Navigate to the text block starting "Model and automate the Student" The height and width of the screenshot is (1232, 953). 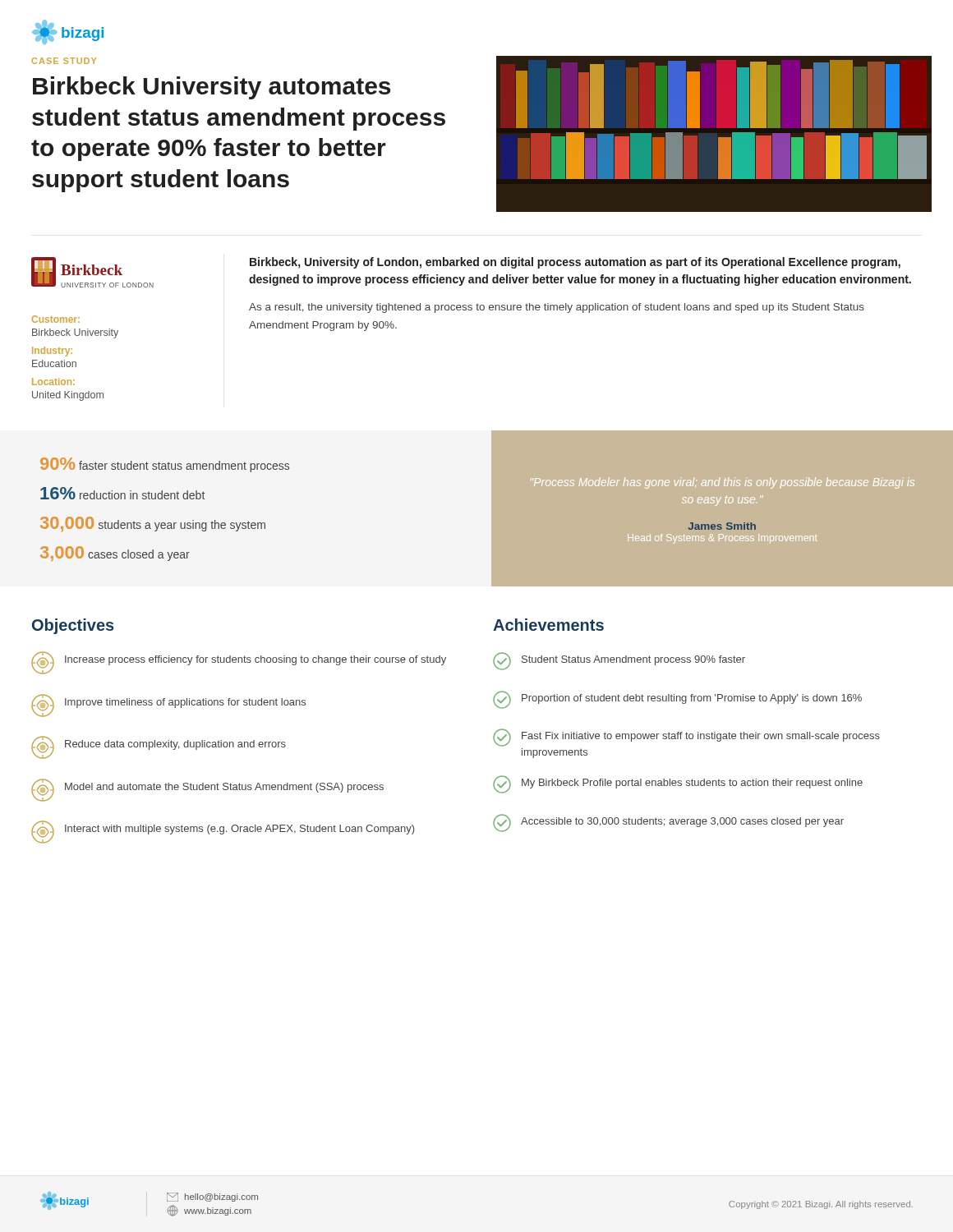[208, 792]
